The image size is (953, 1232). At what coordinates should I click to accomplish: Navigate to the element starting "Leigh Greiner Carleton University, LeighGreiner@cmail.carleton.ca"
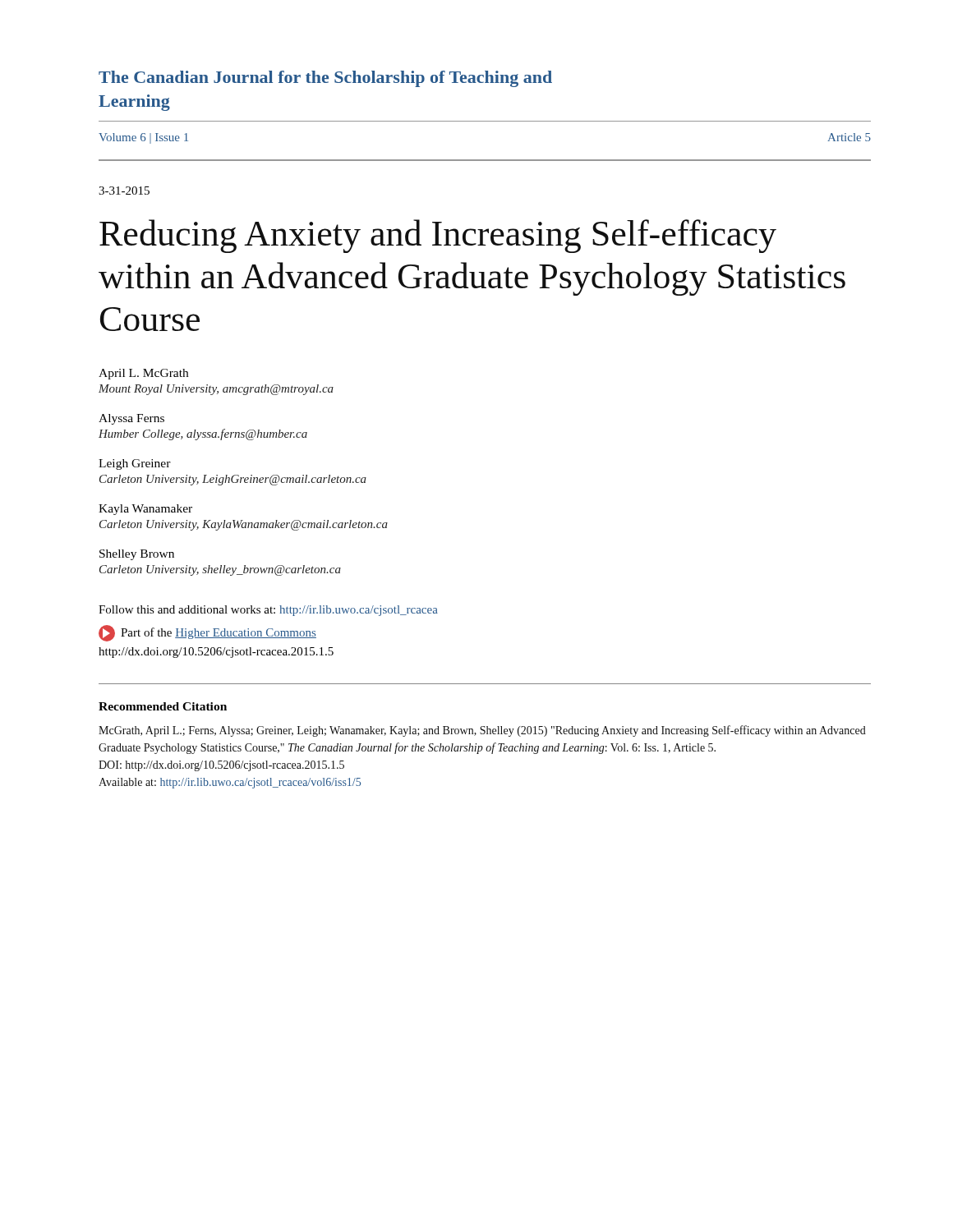pyautogui.click(x=135, y=464)
